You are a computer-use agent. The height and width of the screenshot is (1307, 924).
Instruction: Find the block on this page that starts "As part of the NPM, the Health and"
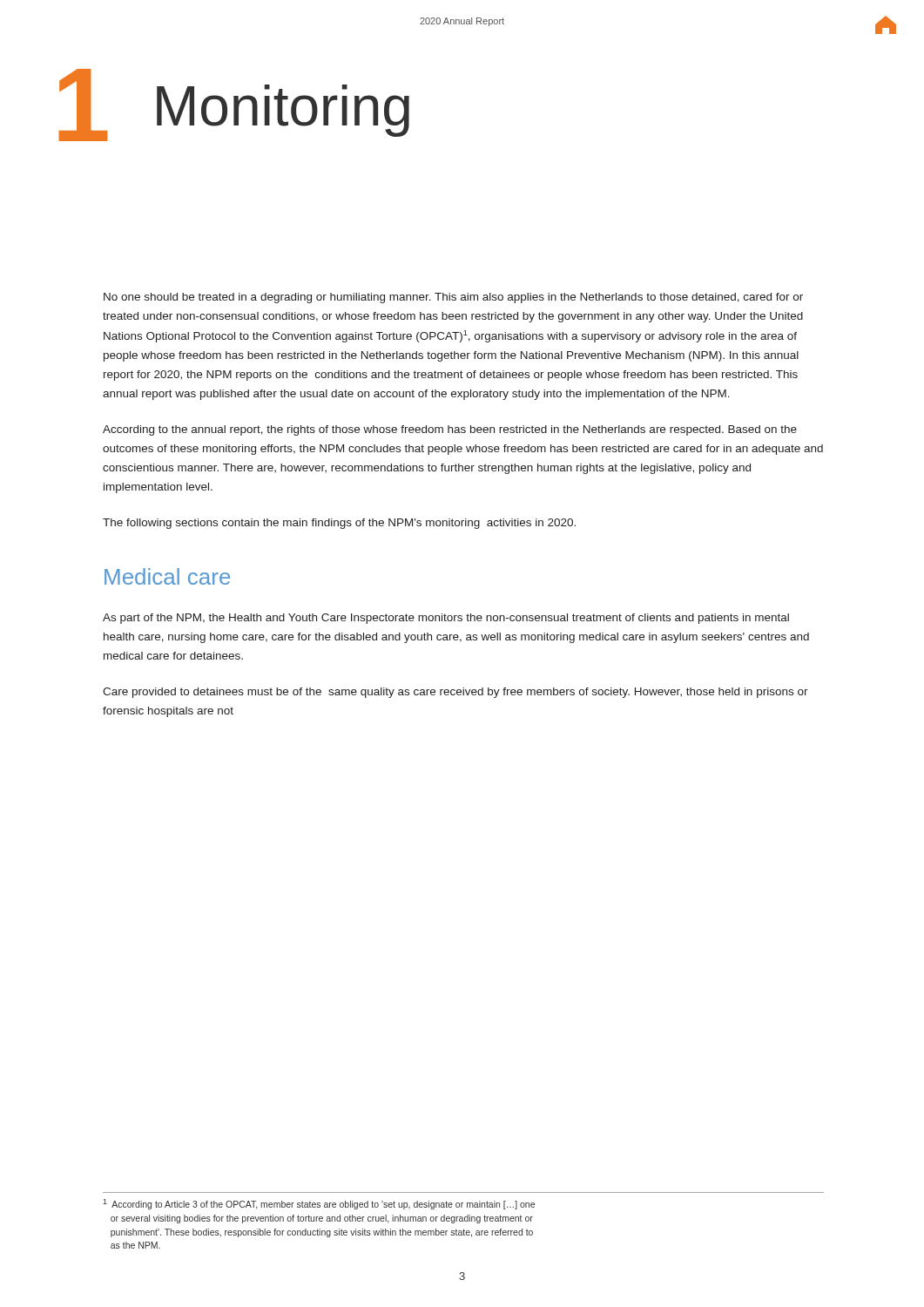tap(456, 637)
